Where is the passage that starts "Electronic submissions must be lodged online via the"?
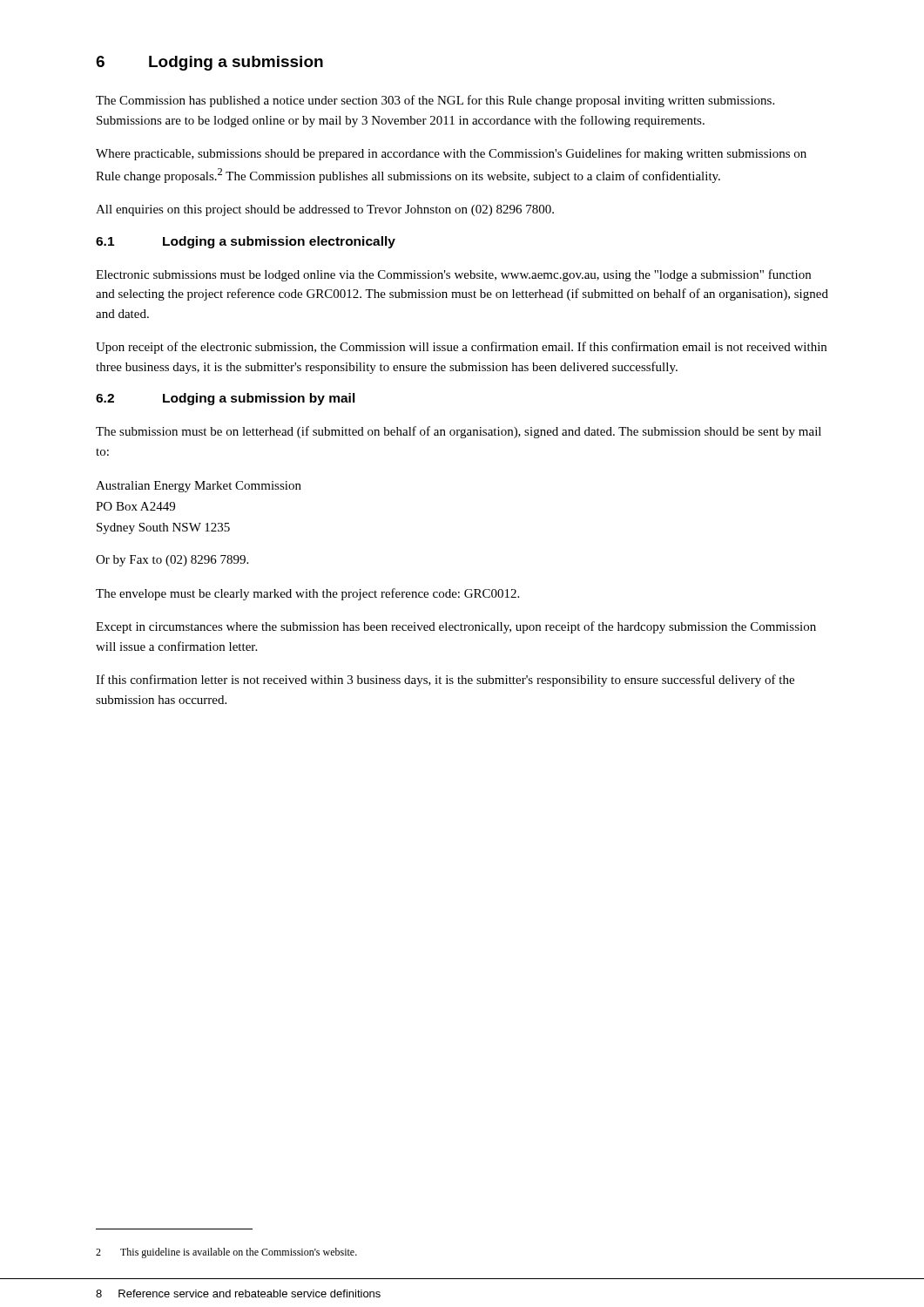Viewport: 924px width, 1307px height. point(462,294)
